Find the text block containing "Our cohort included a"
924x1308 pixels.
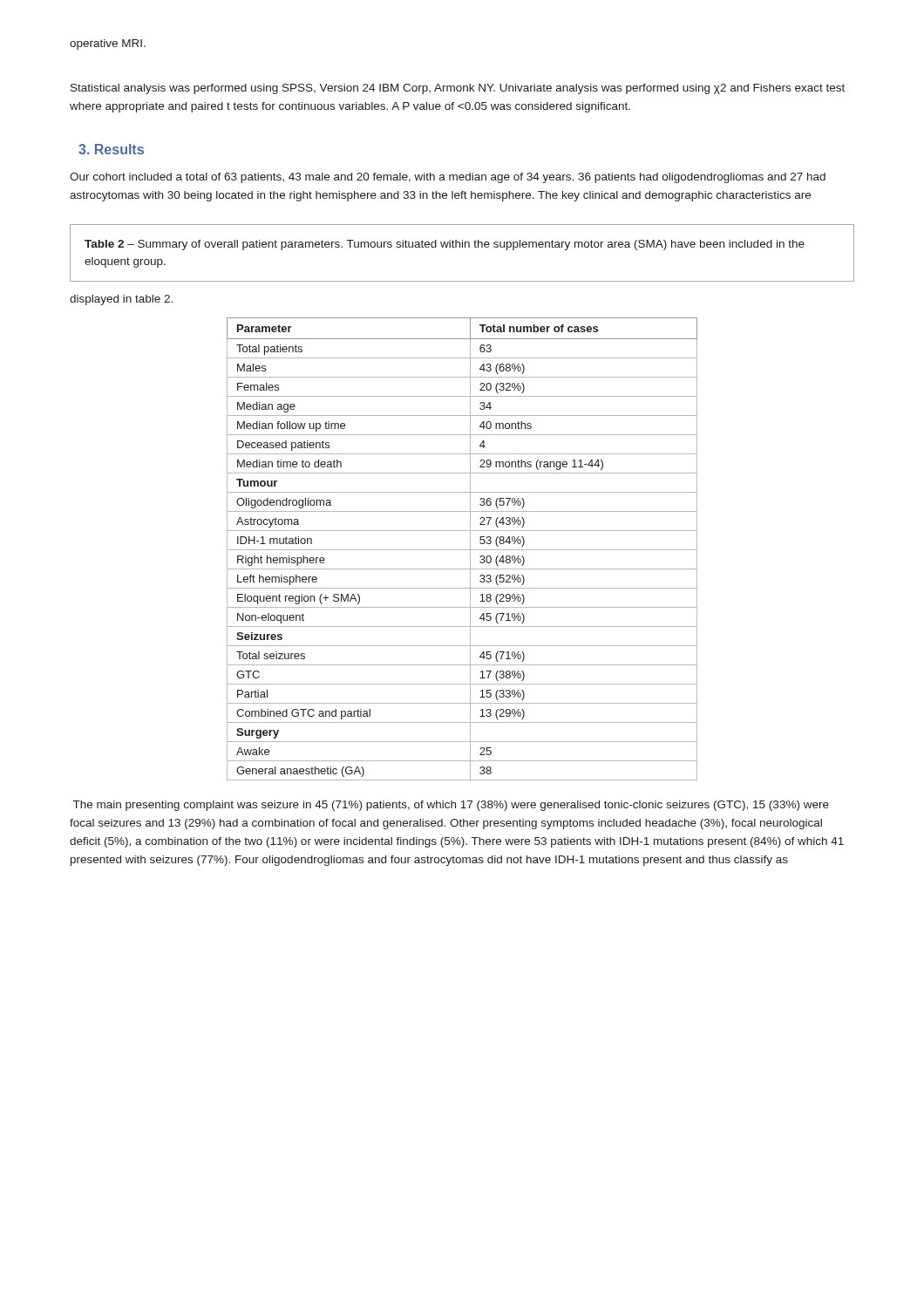pos(448,185)
